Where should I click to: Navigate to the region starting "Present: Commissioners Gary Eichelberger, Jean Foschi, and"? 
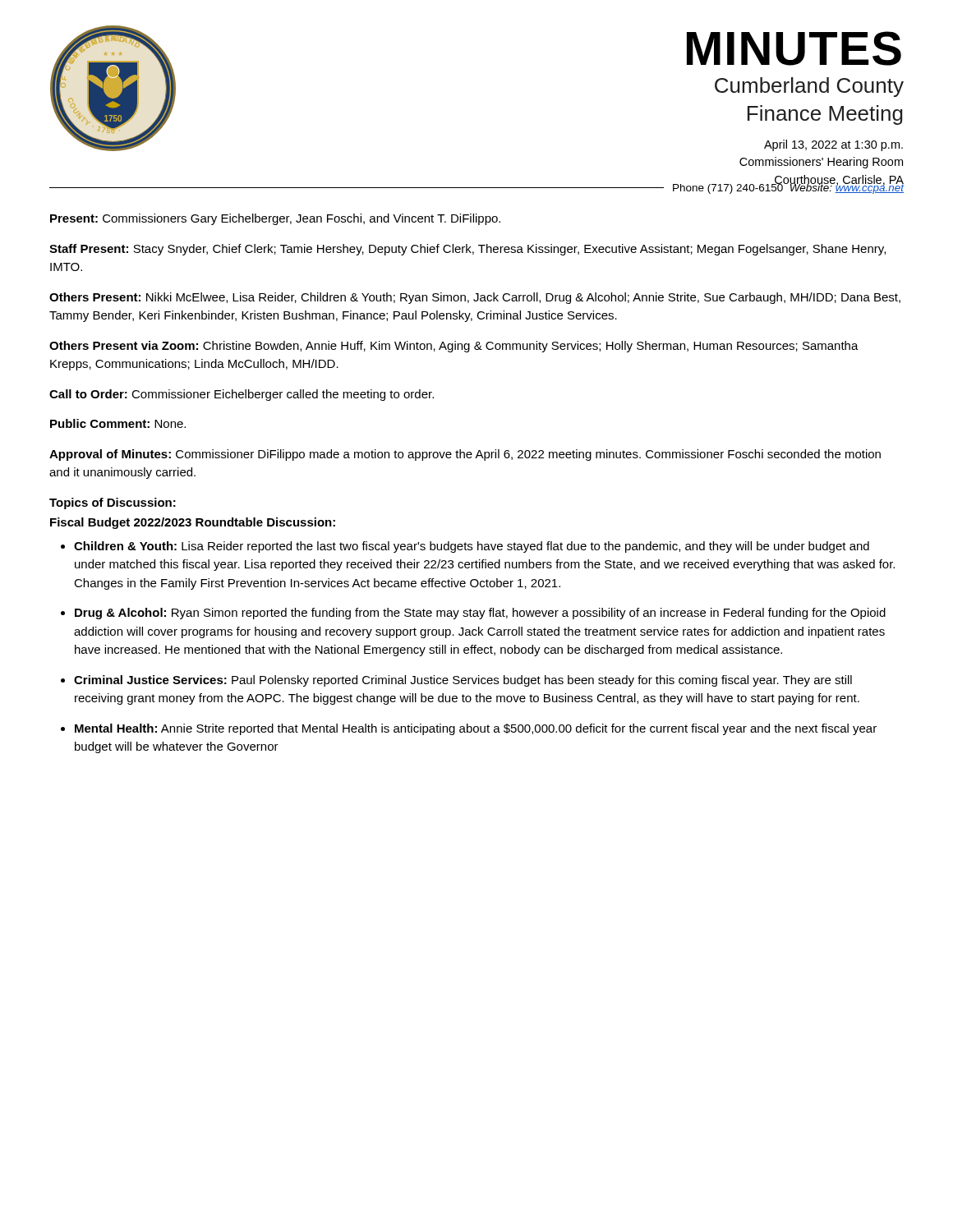point(275,218)
